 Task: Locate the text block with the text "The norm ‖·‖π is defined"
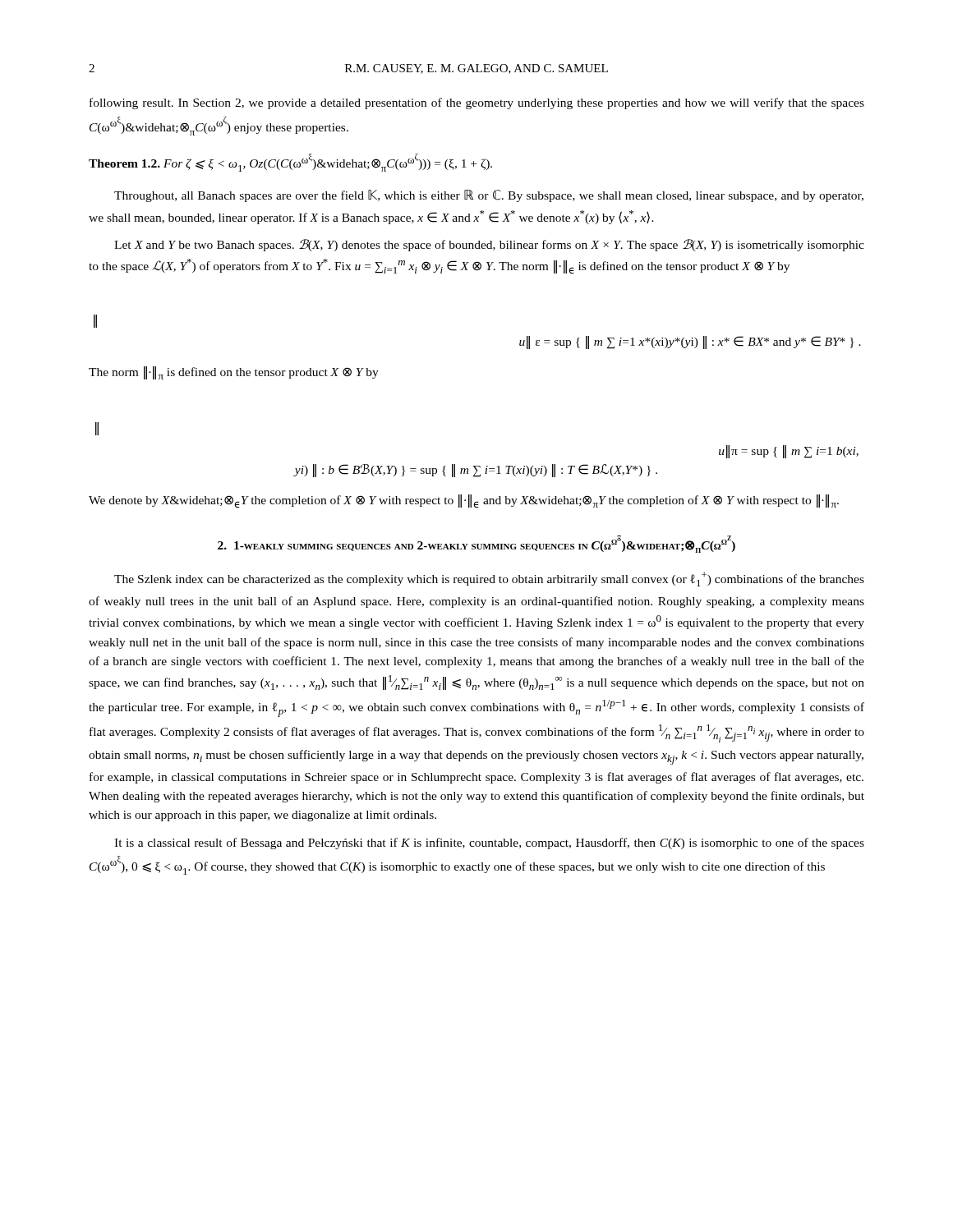234,373
